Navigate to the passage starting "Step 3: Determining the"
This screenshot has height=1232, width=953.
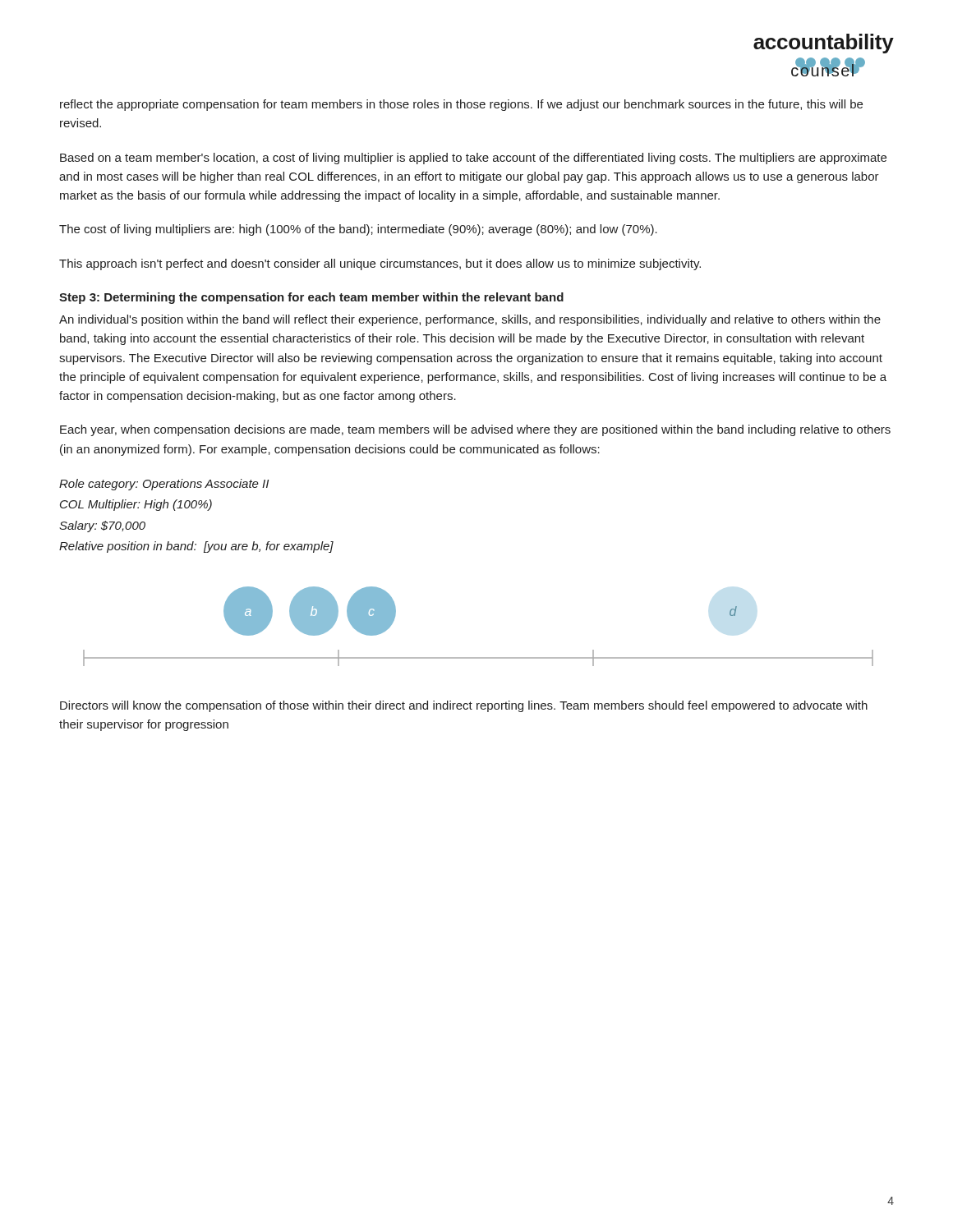[x=311, y=297]
